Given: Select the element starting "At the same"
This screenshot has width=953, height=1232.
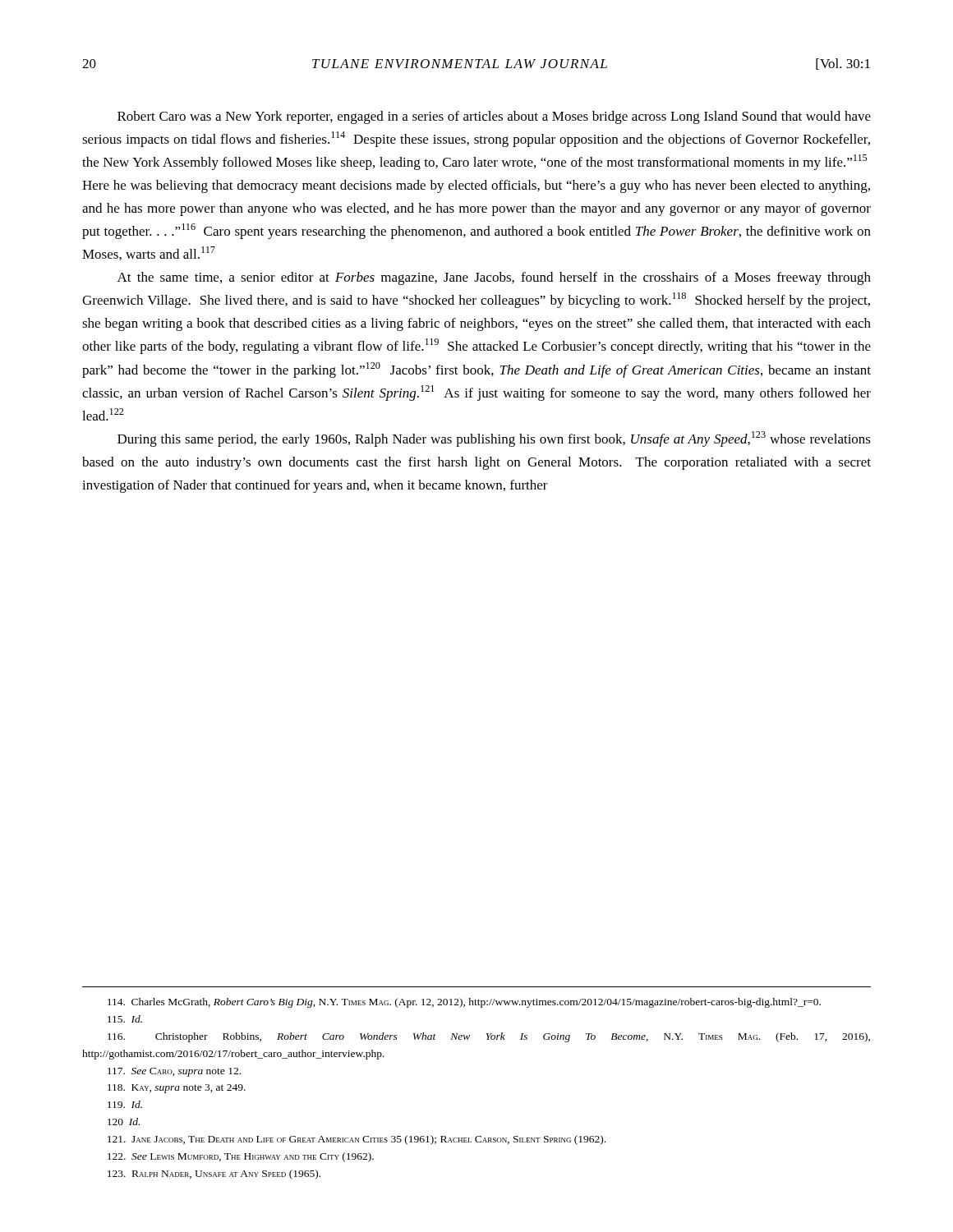Looking at the screenshot, I should (476, 347).
